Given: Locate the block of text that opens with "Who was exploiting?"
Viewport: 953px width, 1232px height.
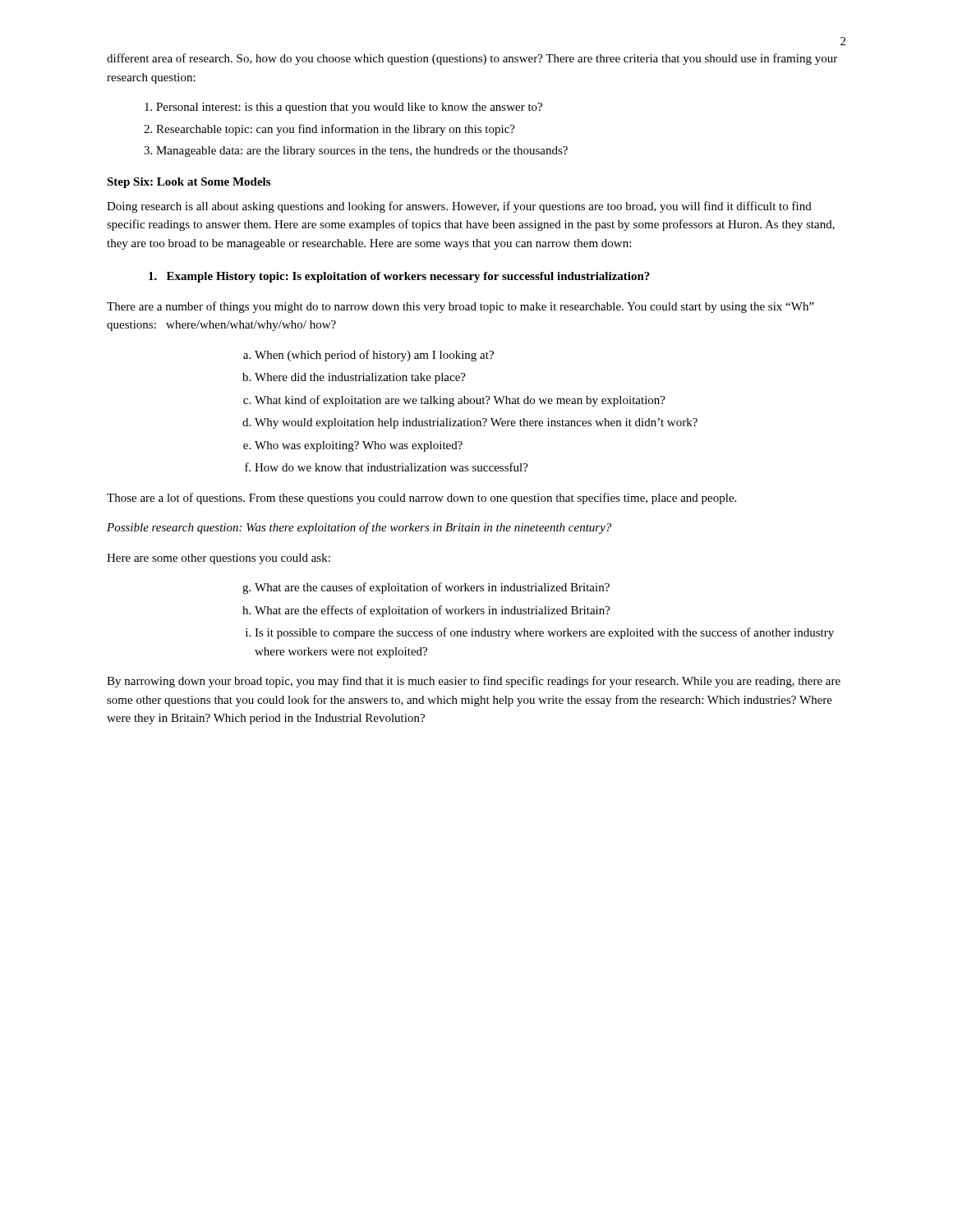Looking at the screenshot, I should tap(359, 445).
